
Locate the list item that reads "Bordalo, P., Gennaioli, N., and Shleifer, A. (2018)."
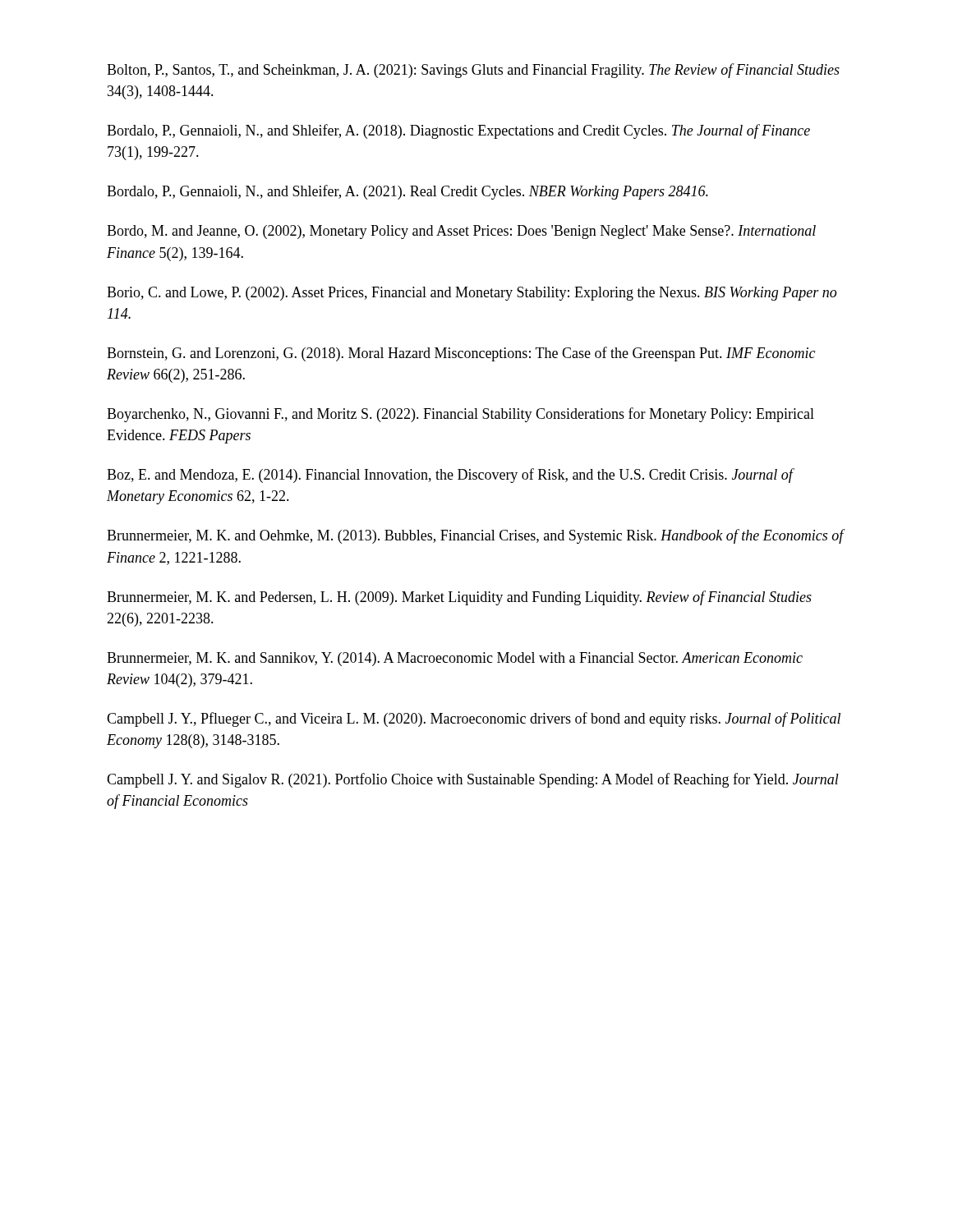458,141
